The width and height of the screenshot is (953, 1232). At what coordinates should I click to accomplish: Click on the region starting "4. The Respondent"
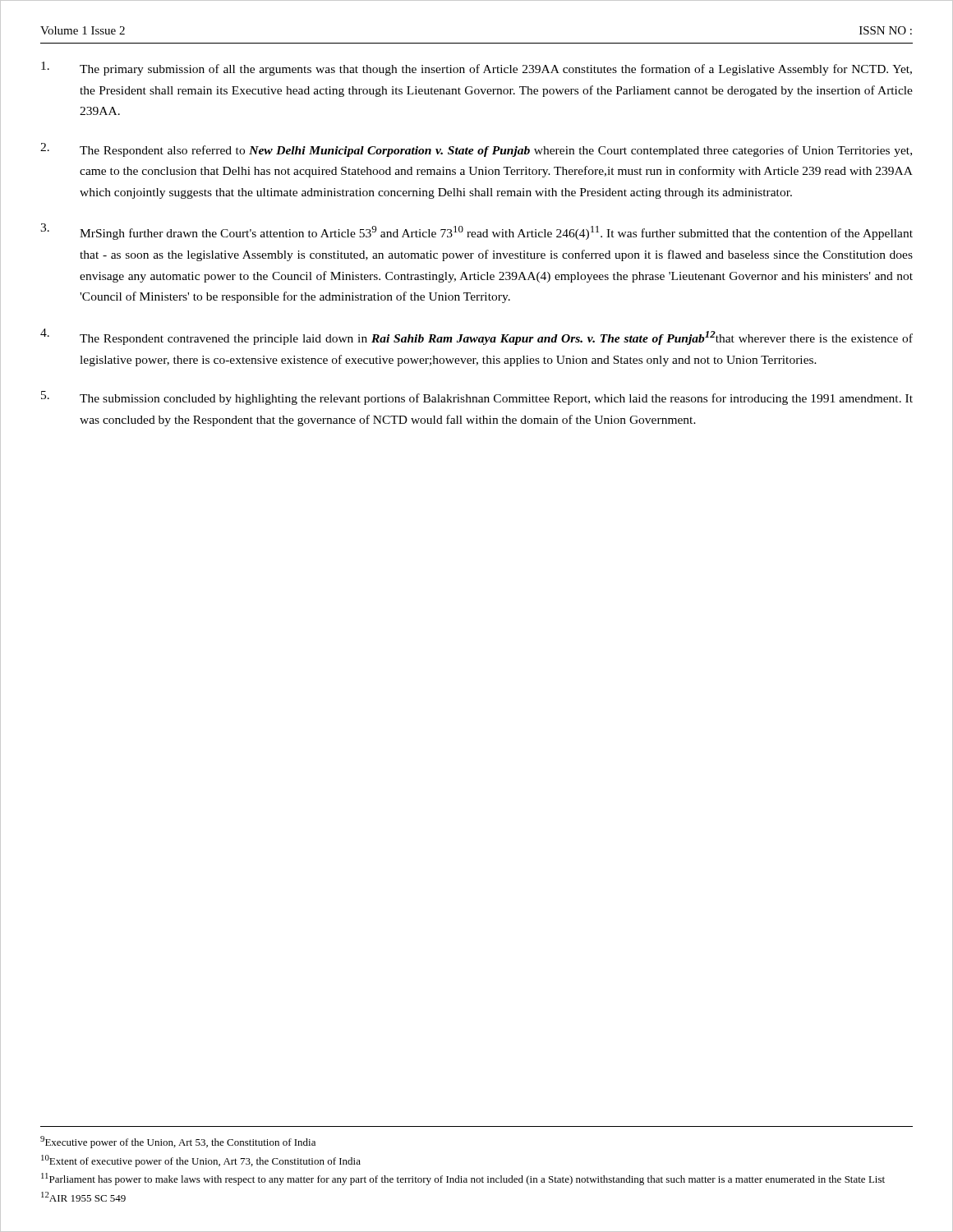476,347
